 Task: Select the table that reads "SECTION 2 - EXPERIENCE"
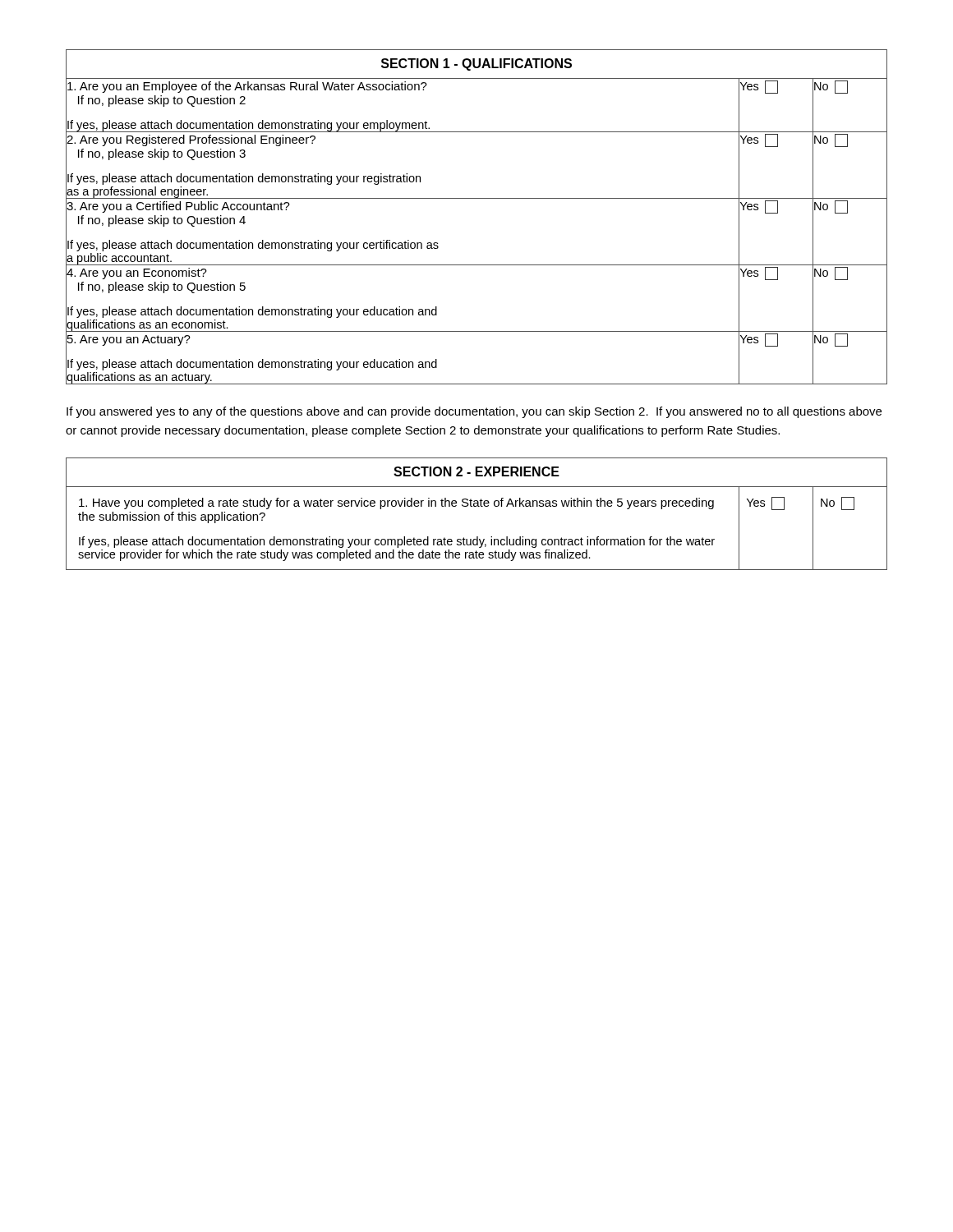coord(476,514)
